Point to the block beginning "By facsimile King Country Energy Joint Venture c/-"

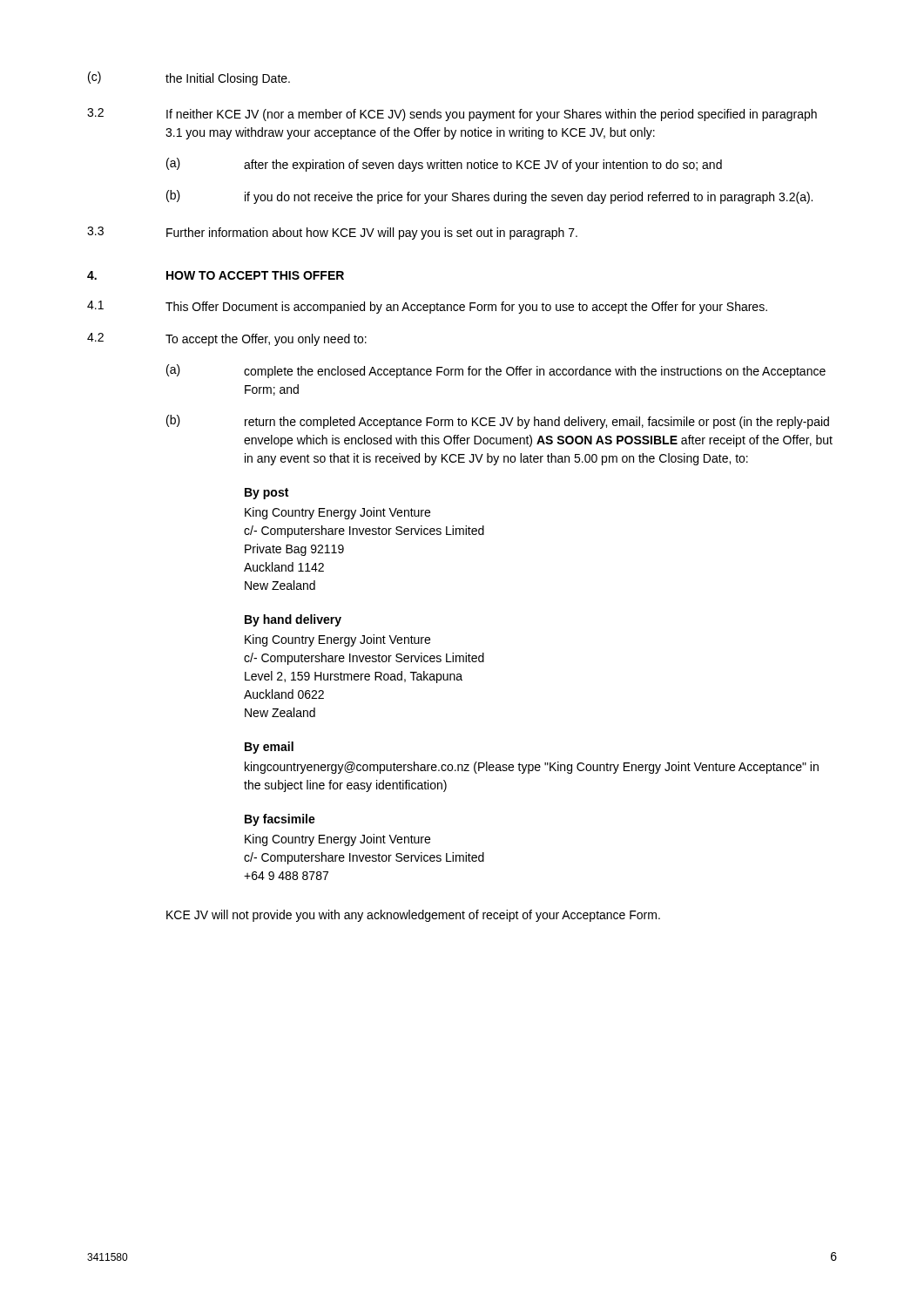280,820
